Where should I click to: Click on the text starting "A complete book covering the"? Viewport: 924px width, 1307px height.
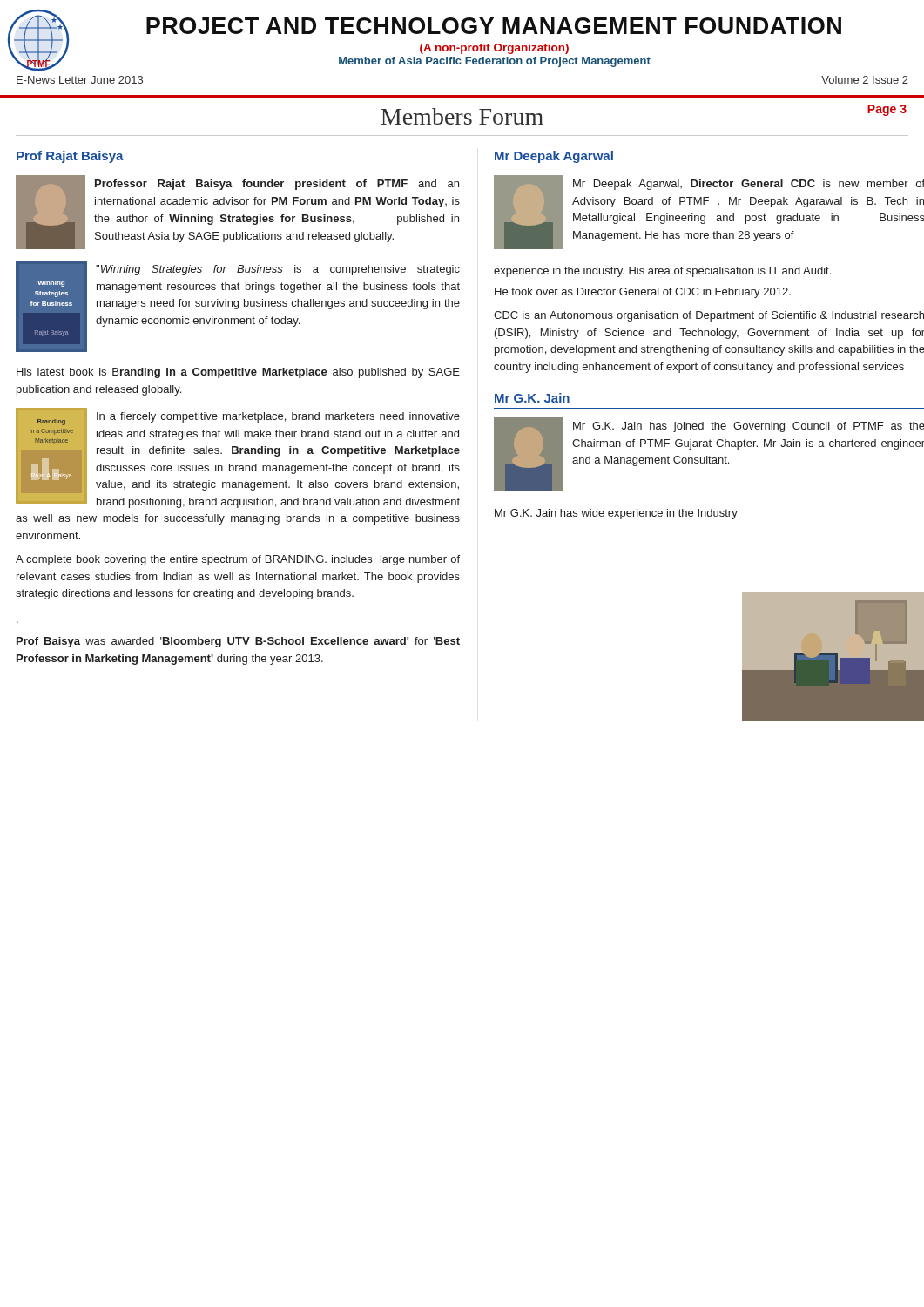click(x=238, y=576)
